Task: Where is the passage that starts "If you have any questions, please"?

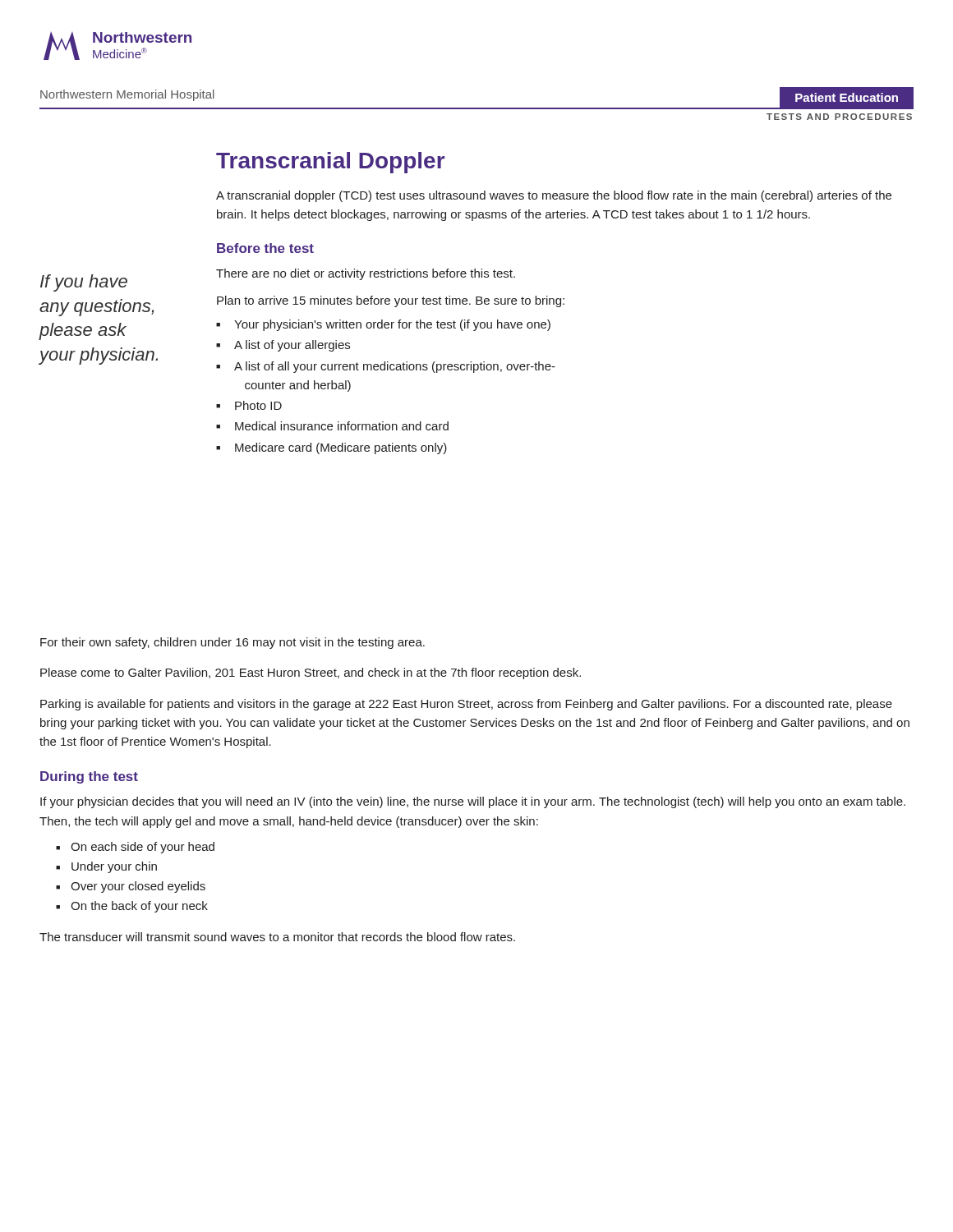Action: click(x=100, y=318)
